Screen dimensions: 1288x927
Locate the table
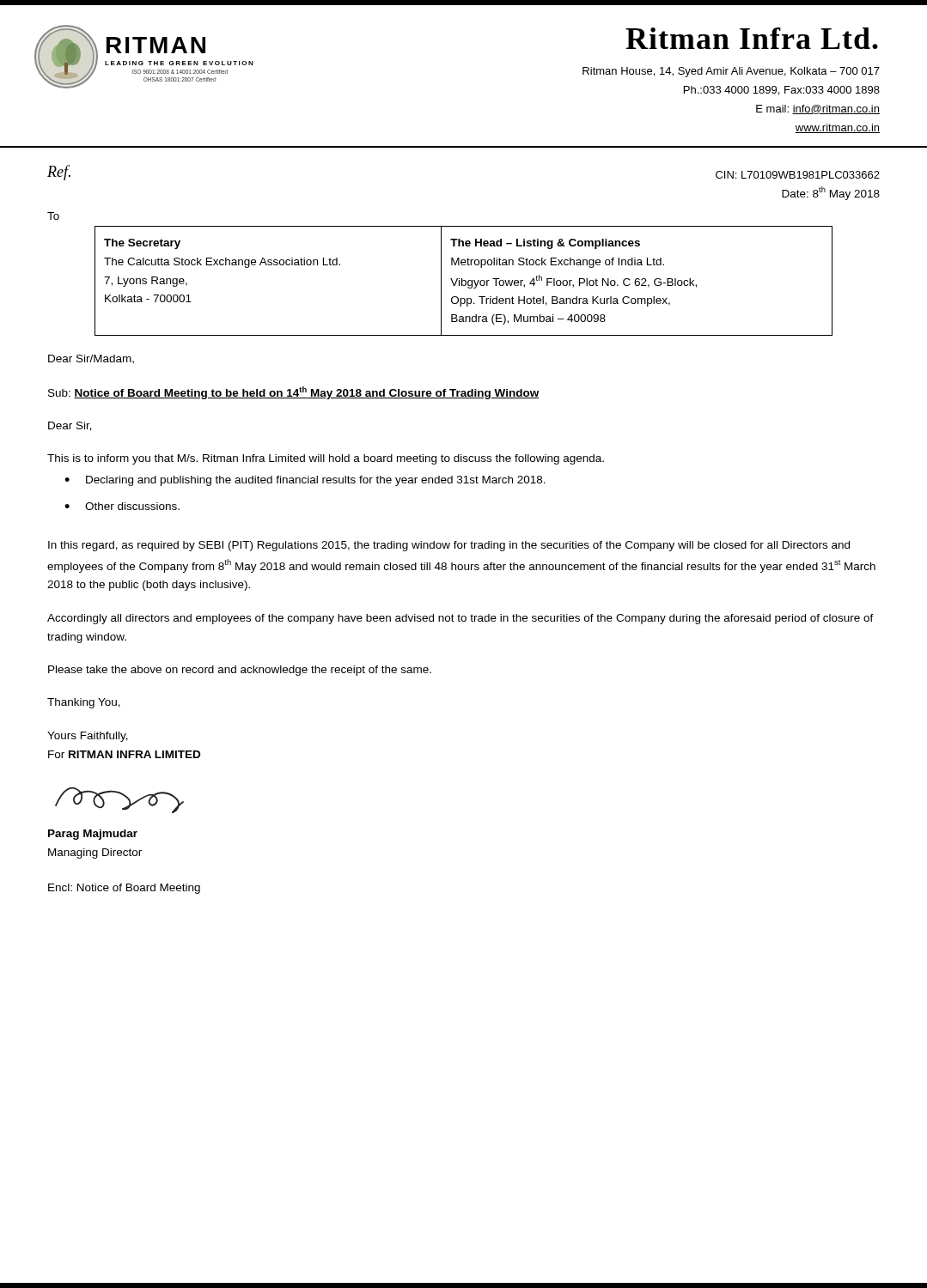pyautogui.click(x=464, y=281)
